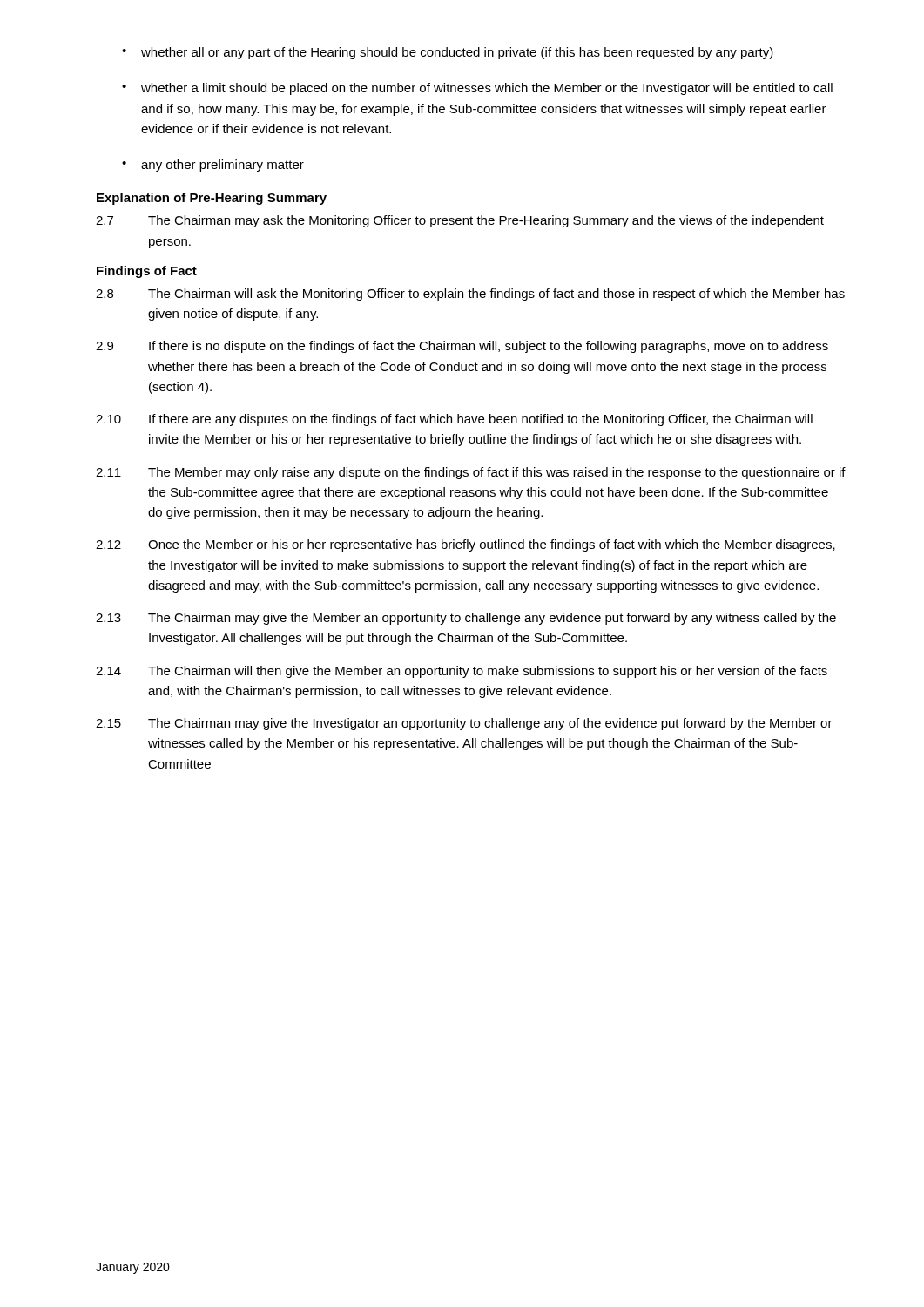Click on the text block that reads "15 The Chairman"
Screen dimensions: 1307x924
click(471, 743)
